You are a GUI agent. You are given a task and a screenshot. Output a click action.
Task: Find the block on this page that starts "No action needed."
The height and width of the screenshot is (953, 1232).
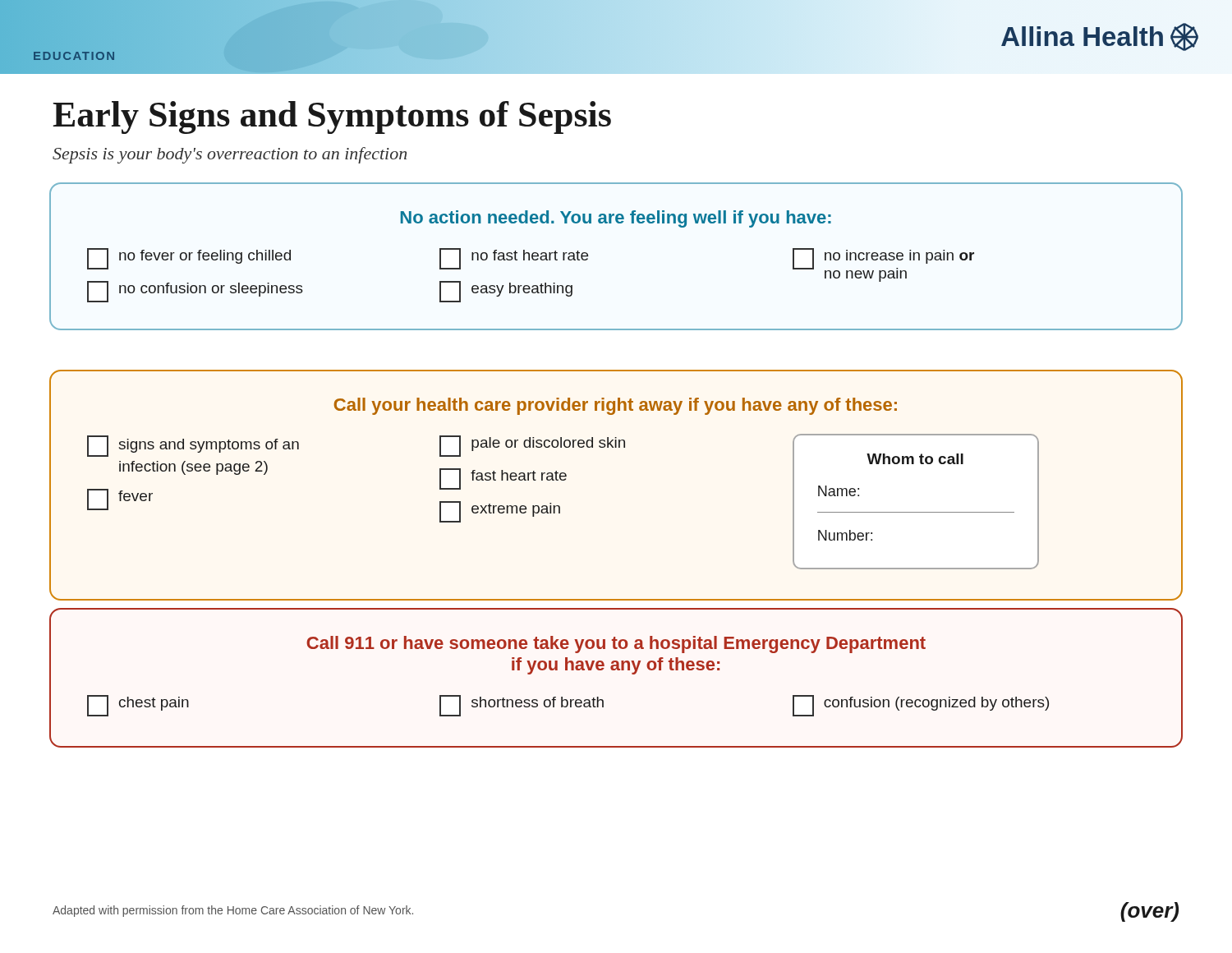[x=616, y=219]
